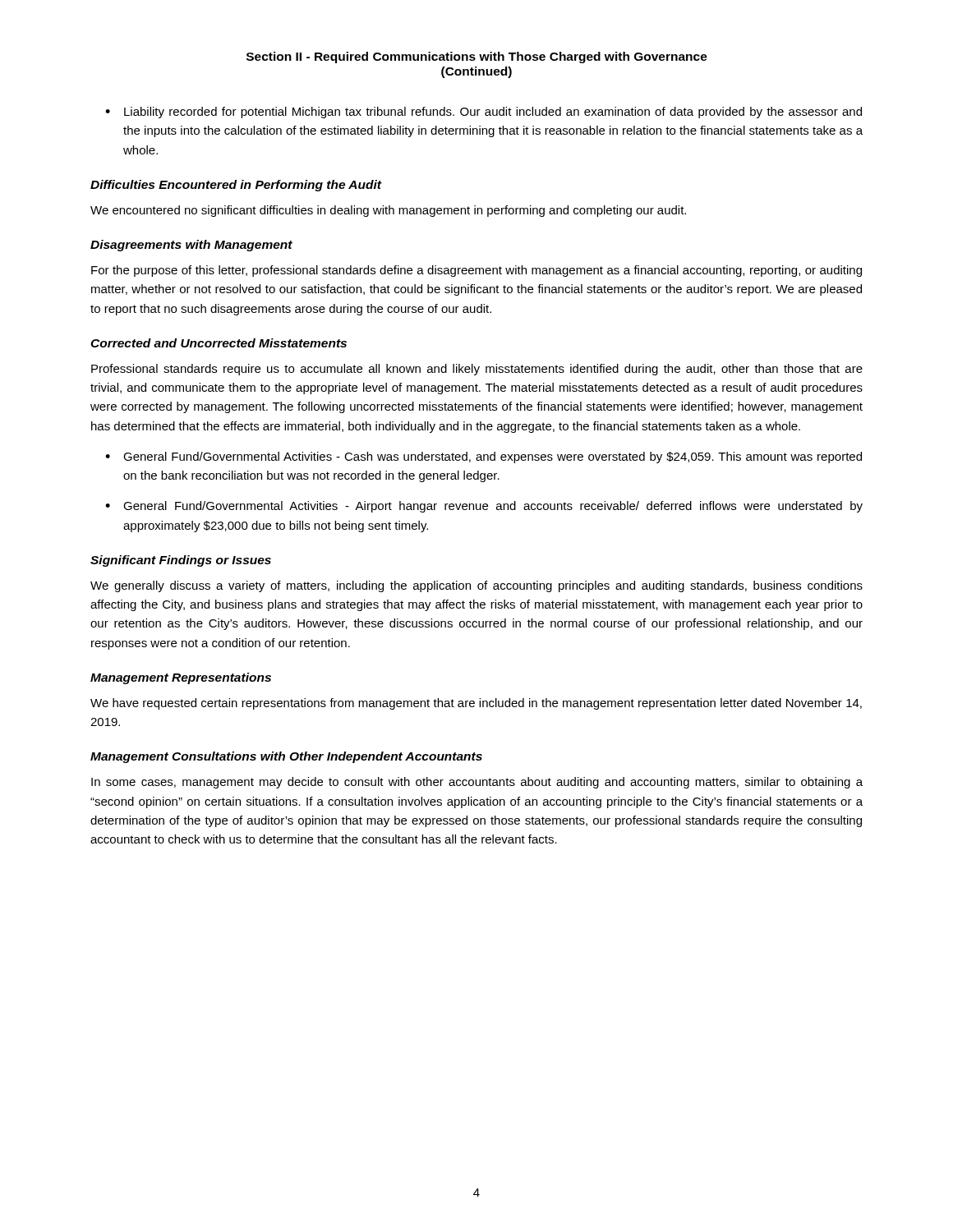
Task: Click on the text block starting "Disagreements with Management"
Action: 191,244
